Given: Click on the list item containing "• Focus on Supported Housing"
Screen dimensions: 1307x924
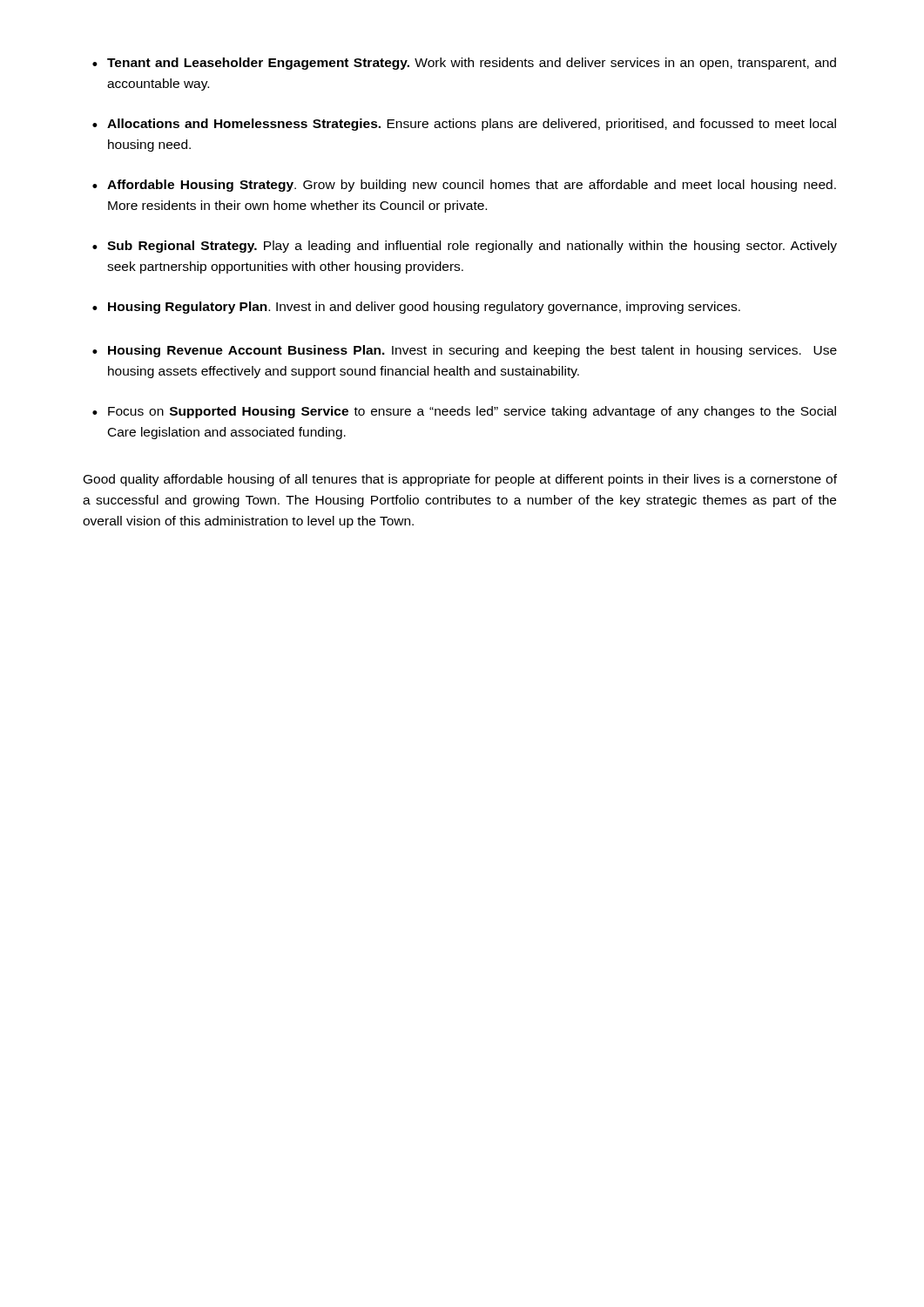Looking at the screenshot, I should [460, 422].
